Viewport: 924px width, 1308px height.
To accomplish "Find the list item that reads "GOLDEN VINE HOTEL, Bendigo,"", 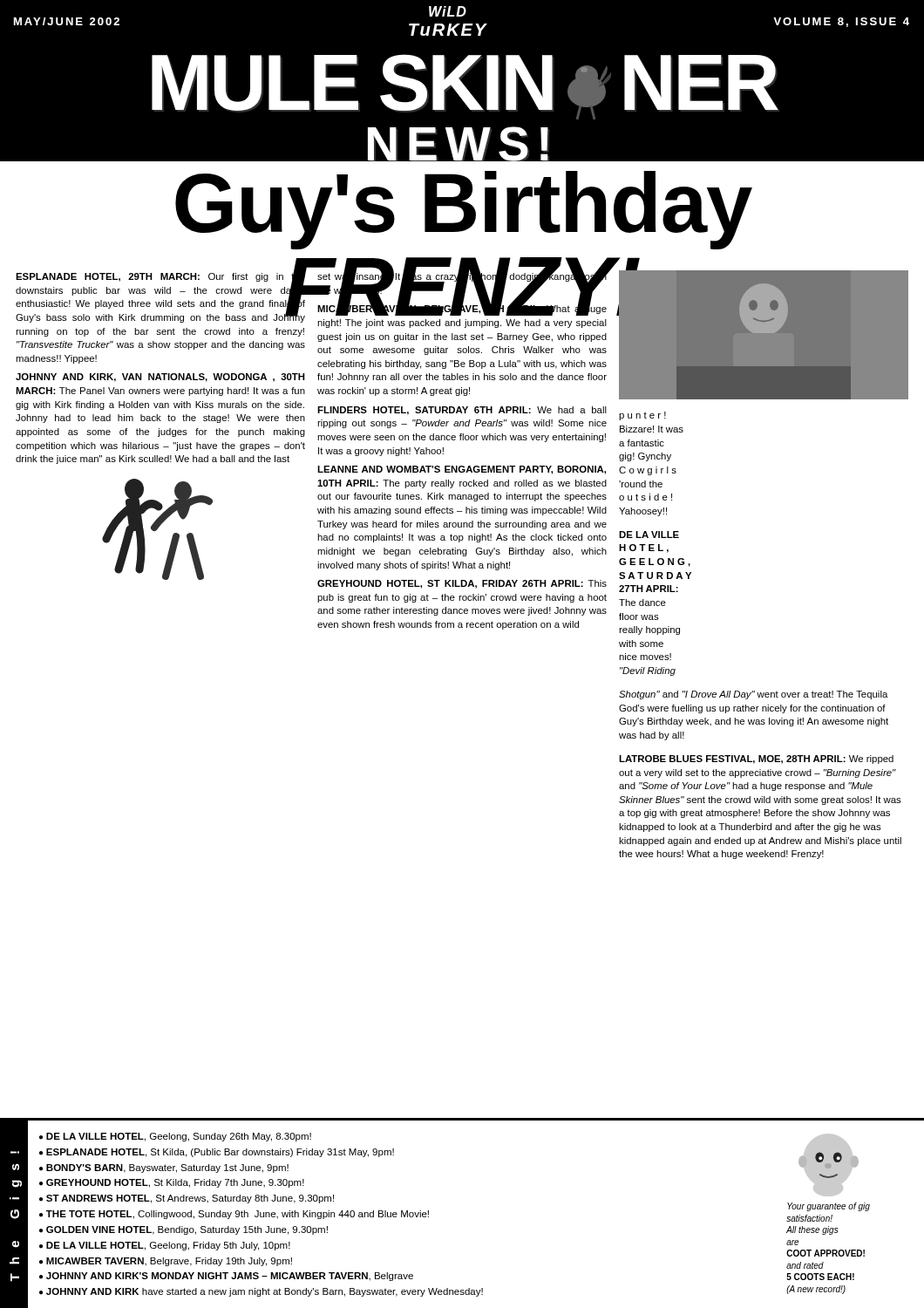I will pos(187,1229).
